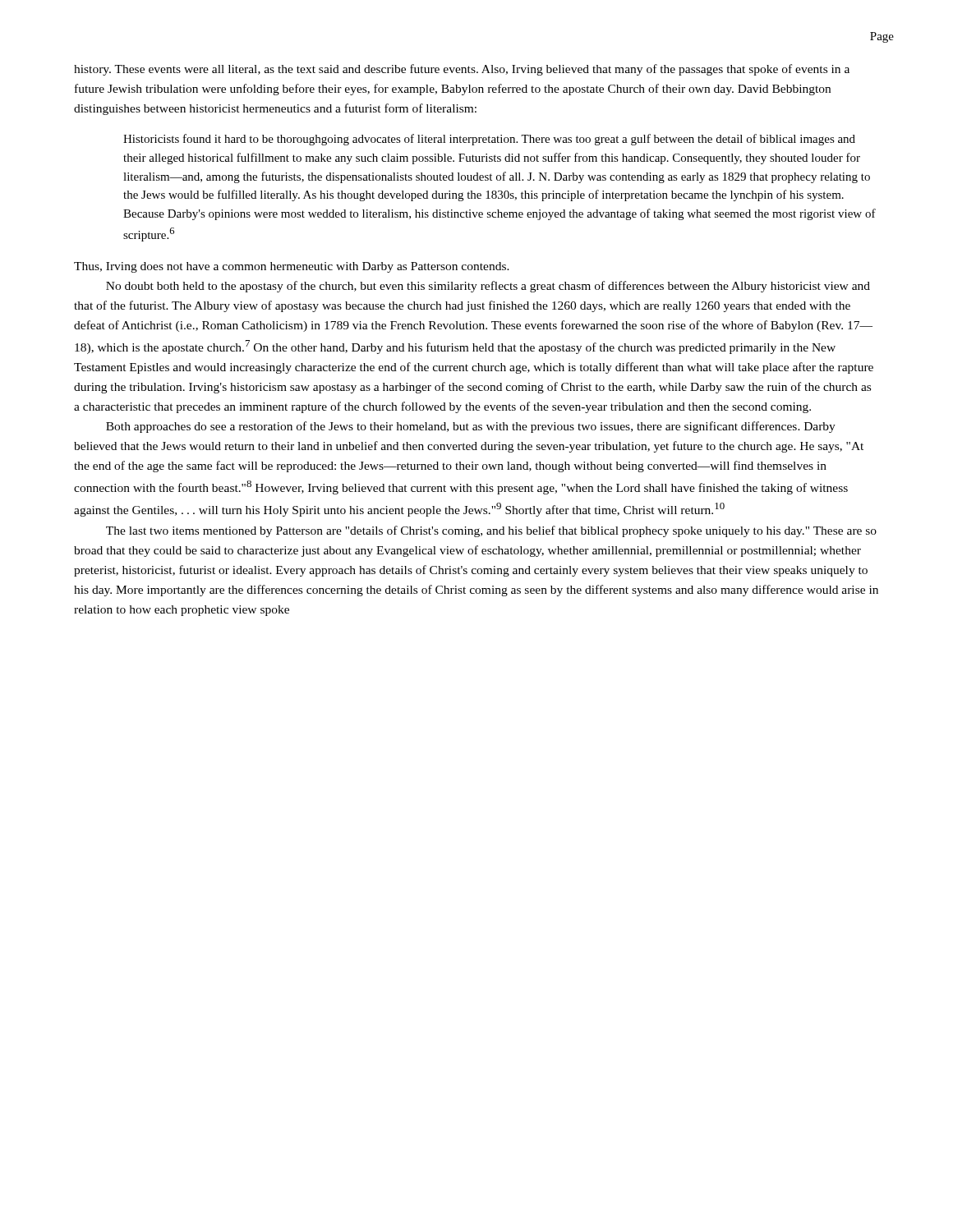
Task: Locate the text block that reads "history. These events were all literal, as the"
Action: (x=476, y=89)
